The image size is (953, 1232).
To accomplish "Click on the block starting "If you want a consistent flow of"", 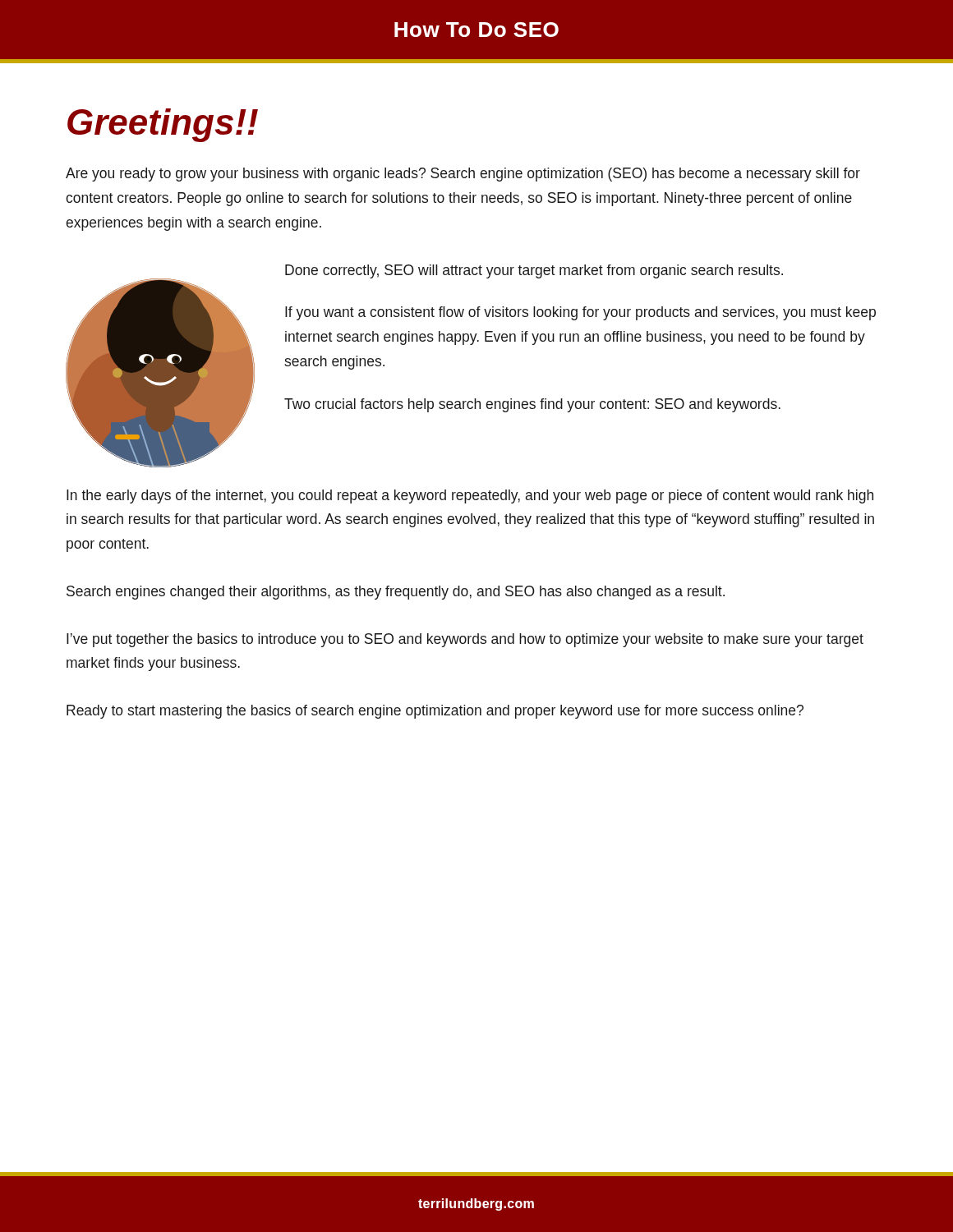I will point(586,338).
